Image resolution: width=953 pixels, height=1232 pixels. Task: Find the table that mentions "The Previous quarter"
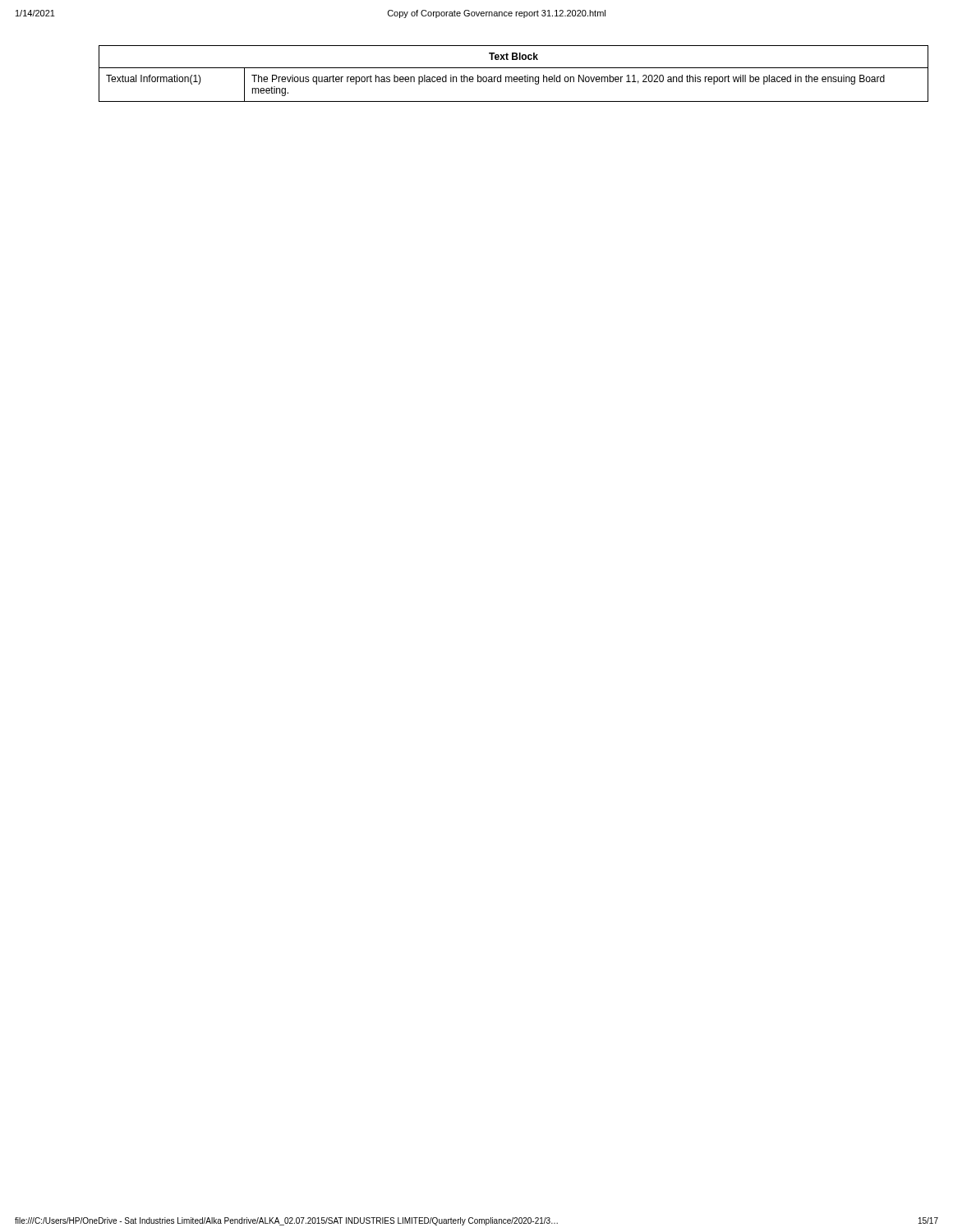(x=513, y=74)
